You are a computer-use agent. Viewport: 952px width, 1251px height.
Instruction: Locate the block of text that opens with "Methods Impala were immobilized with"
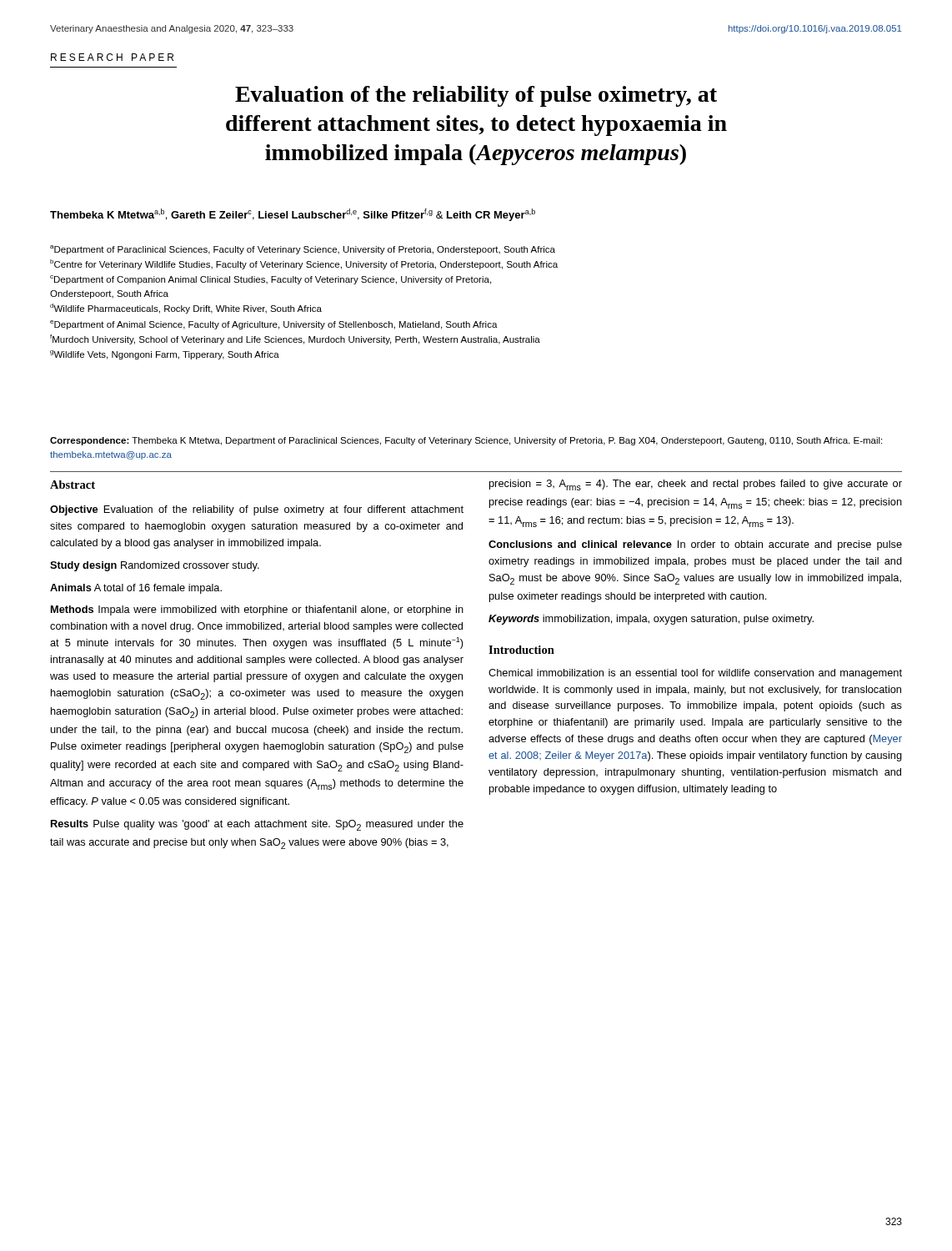pos(257,705)
